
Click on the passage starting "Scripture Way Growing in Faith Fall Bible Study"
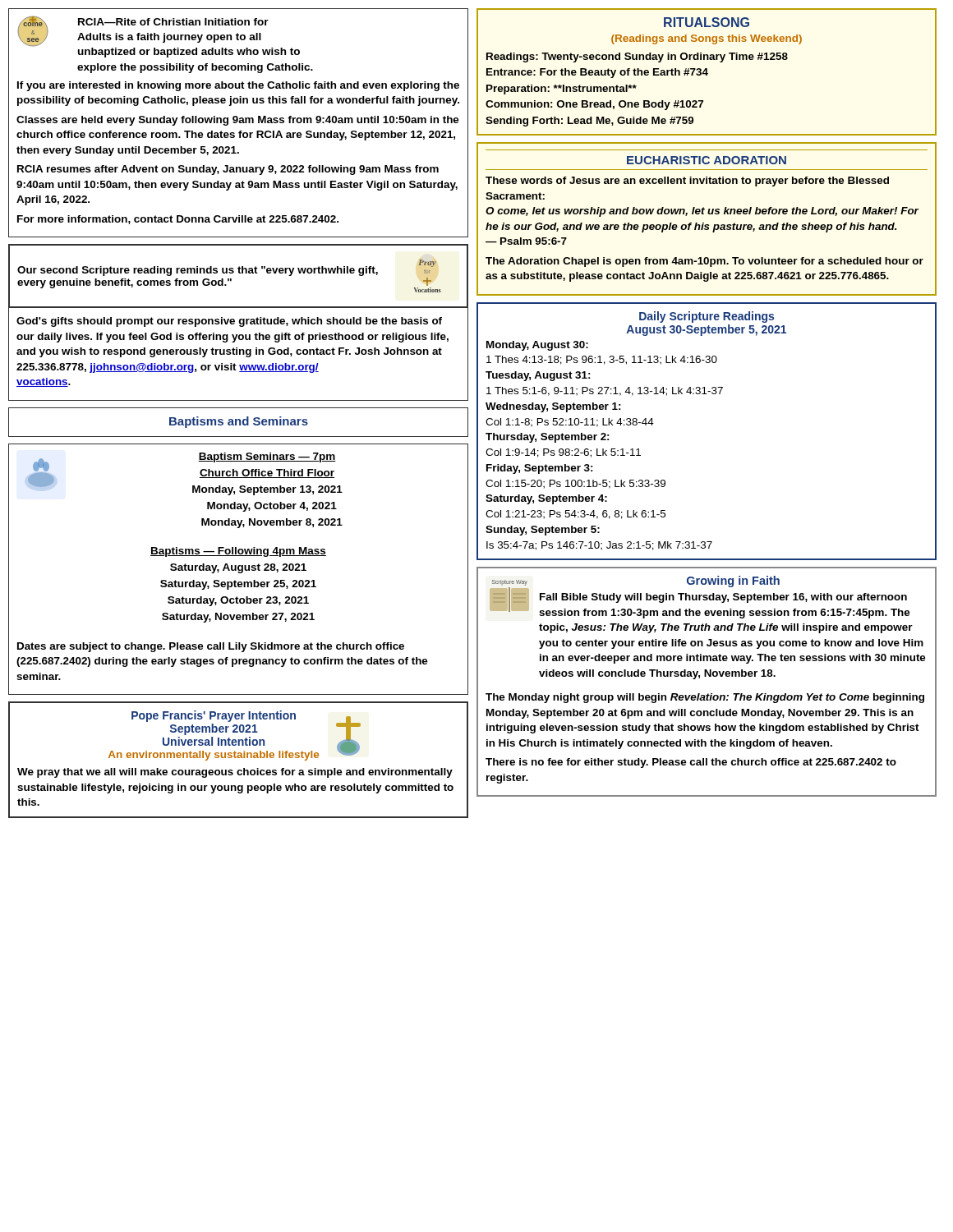707,680
